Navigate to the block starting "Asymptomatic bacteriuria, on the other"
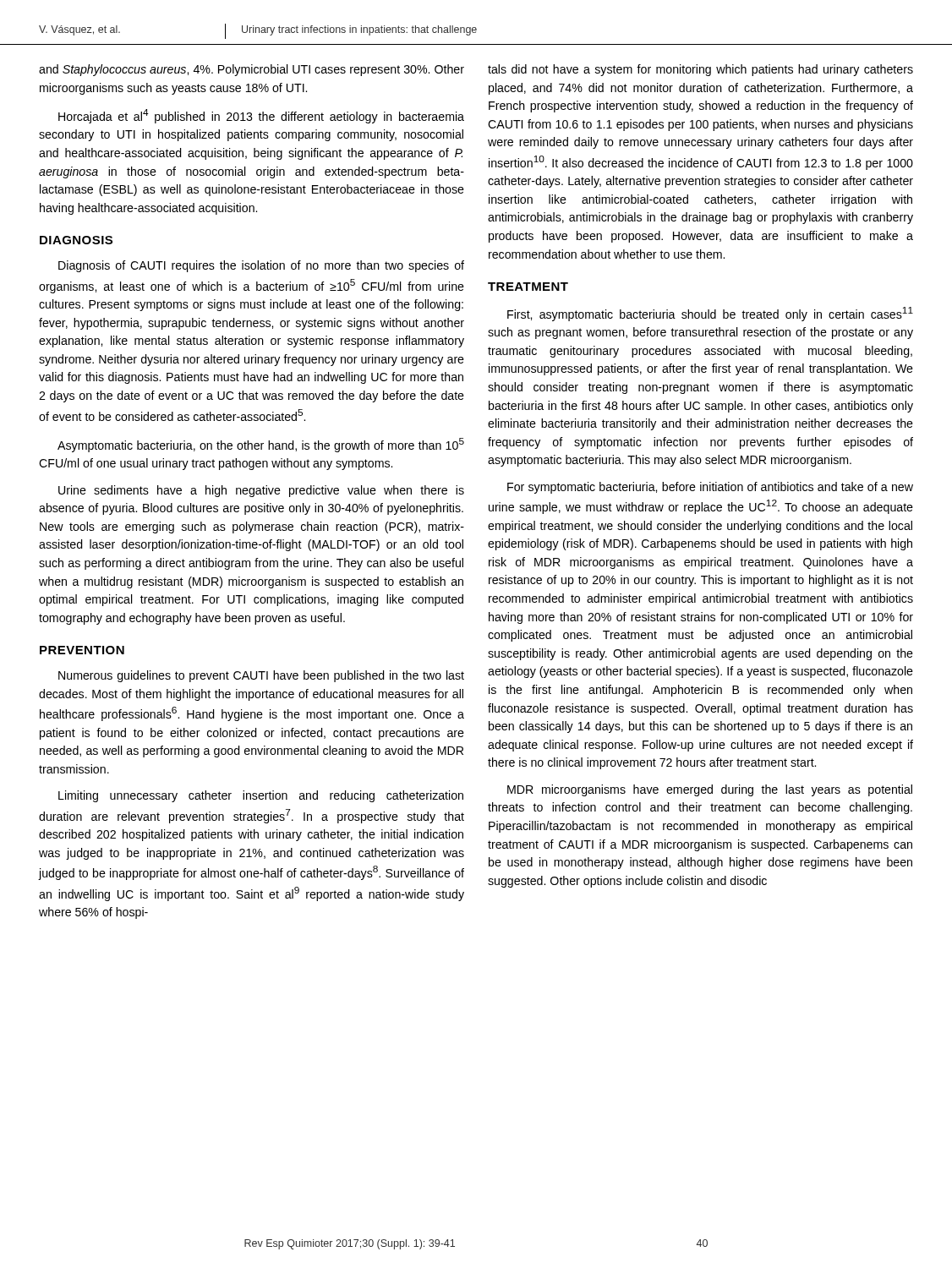Screen dimensions: 1268x952 coord(252,454)
